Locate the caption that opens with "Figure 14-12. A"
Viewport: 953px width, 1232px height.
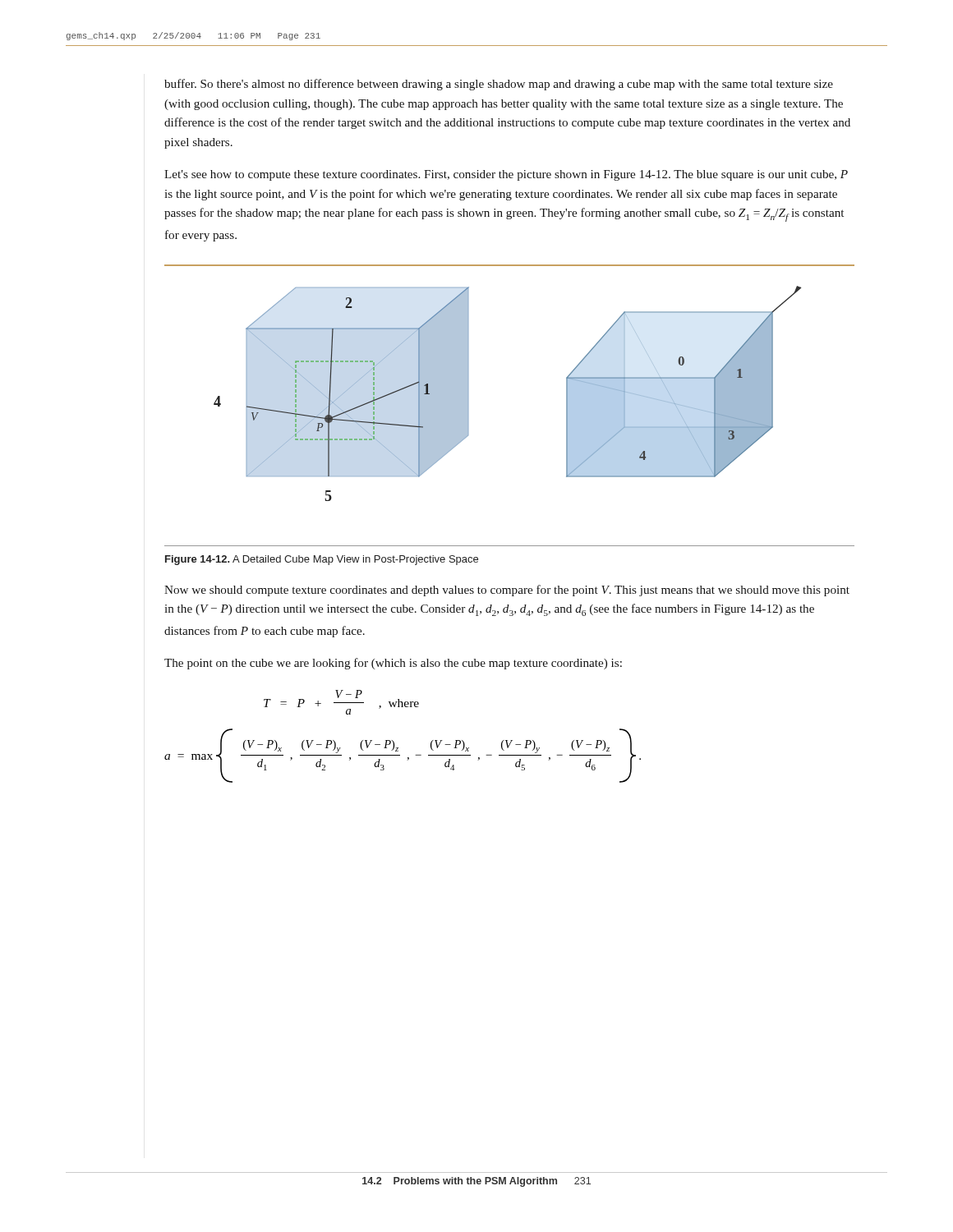click(x=322, y=559)
